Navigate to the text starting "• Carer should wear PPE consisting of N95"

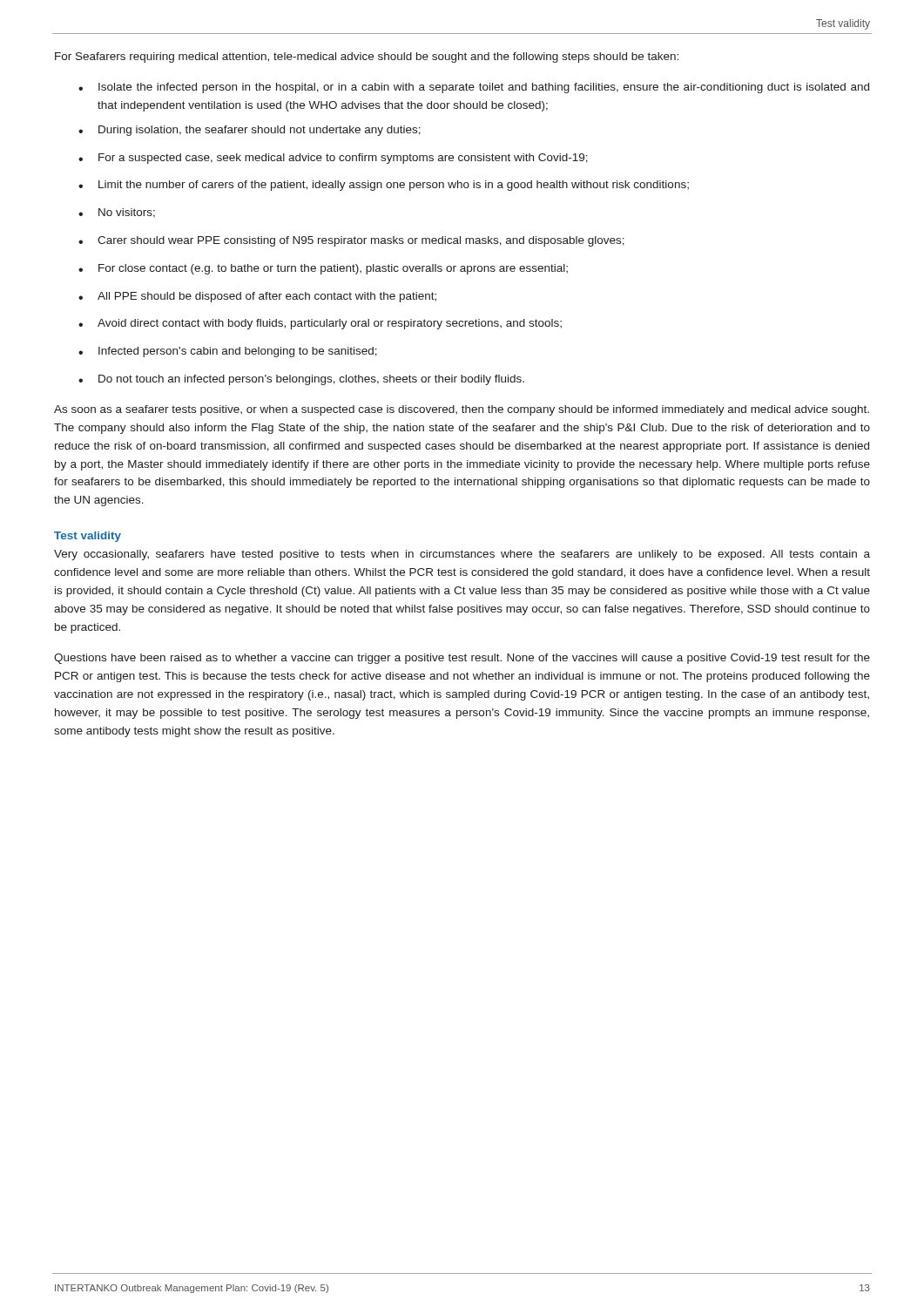click(x=474, y=243)
